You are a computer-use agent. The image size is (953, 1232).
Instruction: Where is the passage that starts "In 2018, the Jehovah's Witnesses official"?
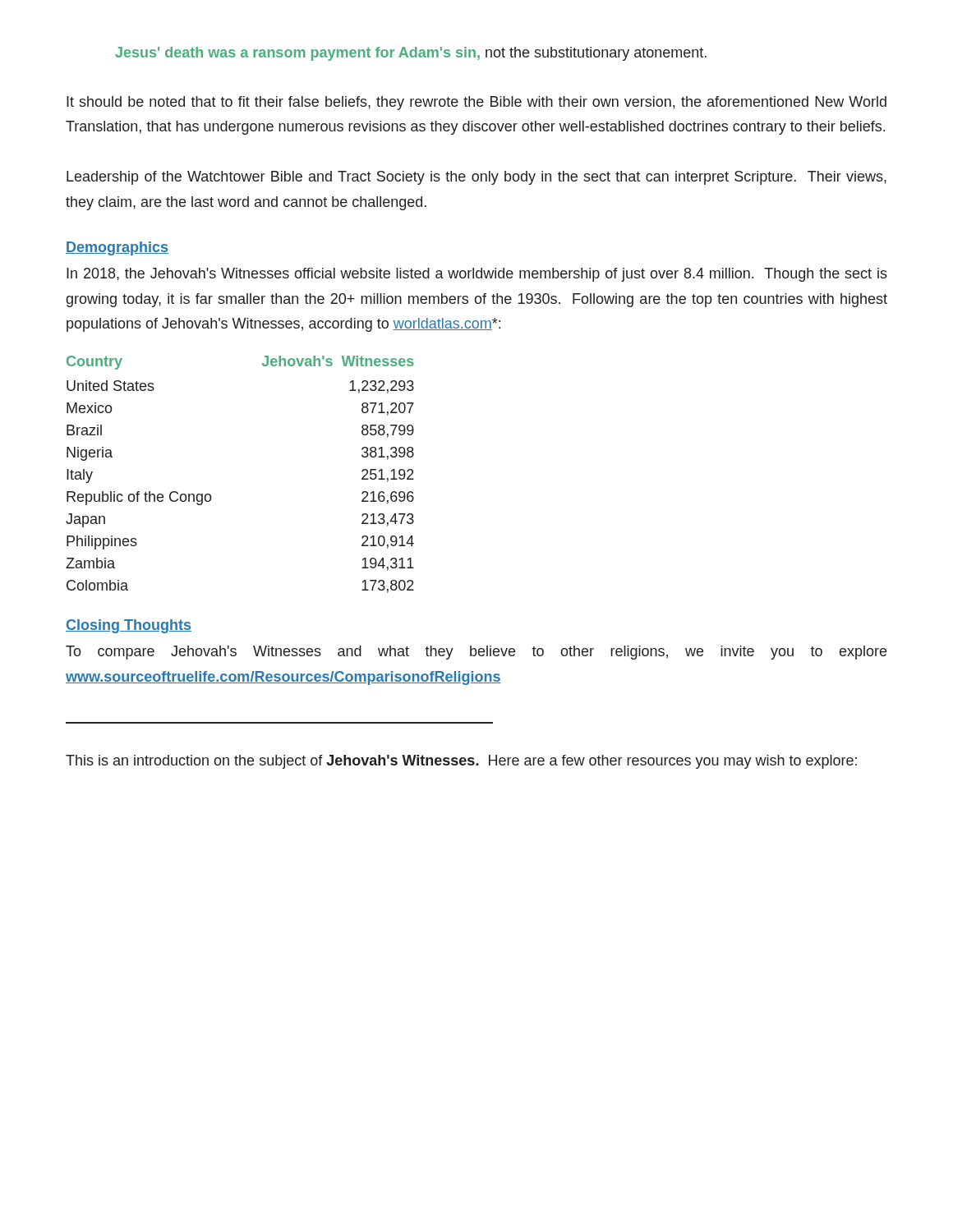476,299
